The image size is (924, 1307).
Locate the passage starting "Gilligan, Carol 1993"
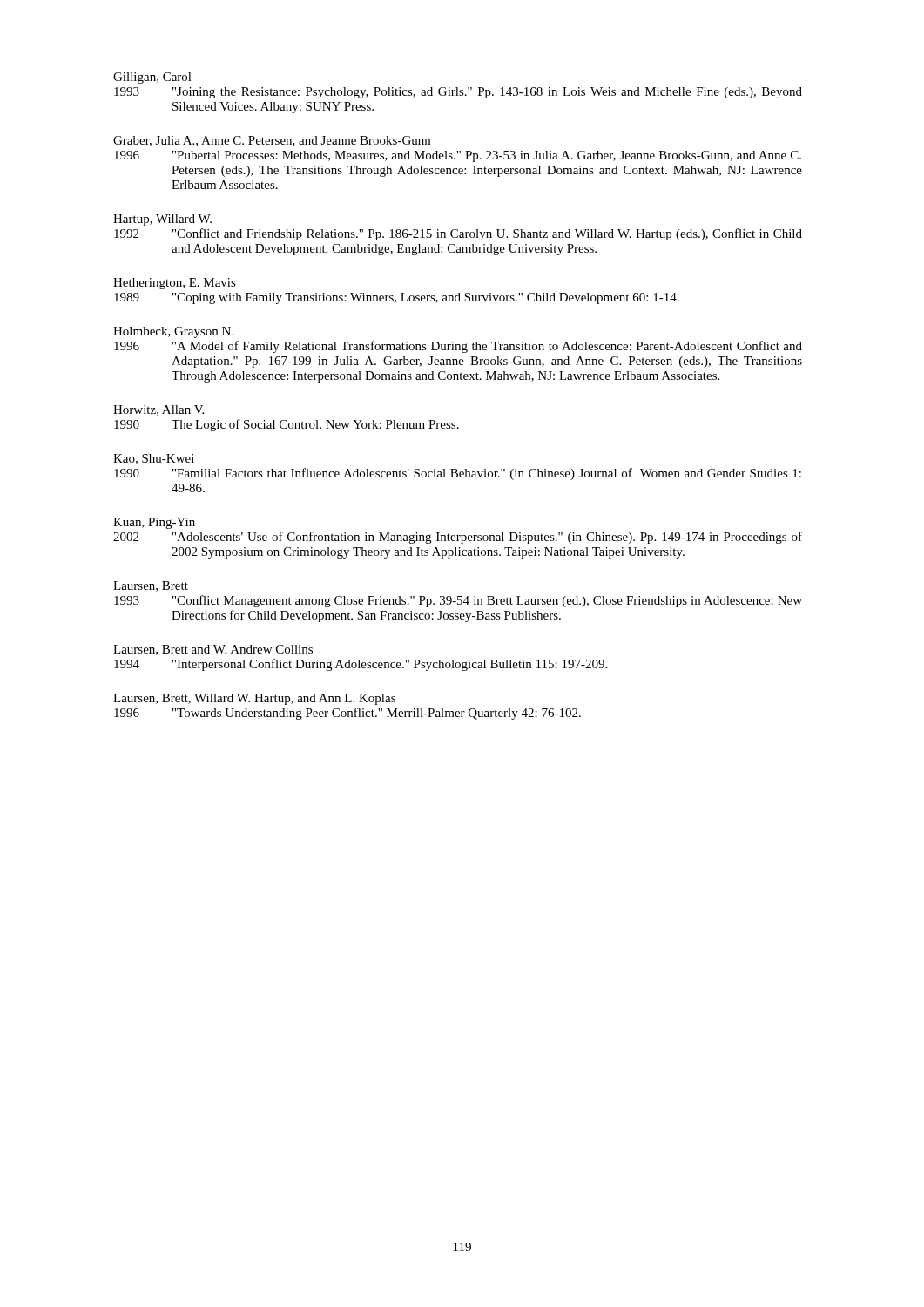click(x=458, y=92)
